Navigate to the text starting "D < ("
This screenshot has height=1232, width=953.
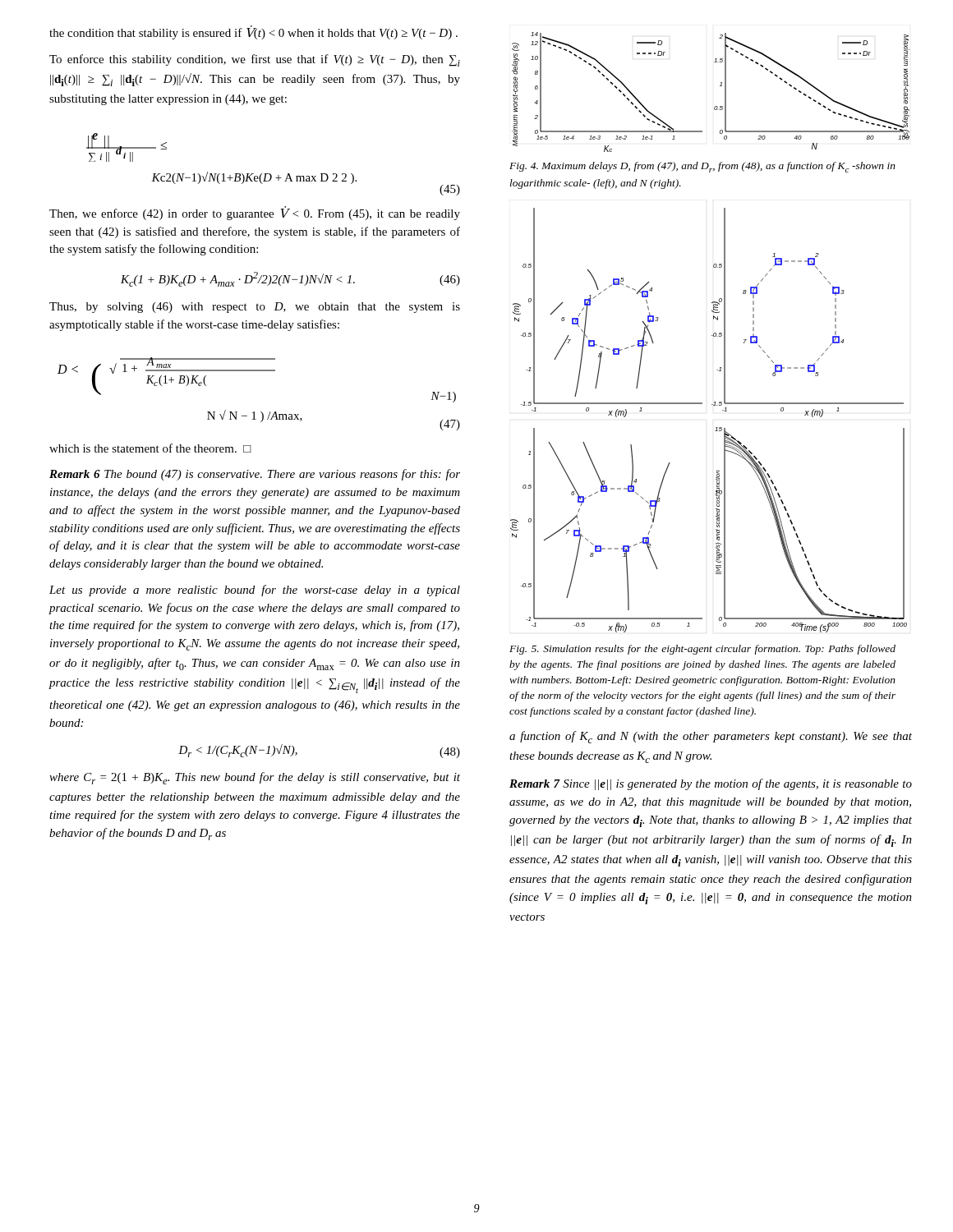click(255, 388)
